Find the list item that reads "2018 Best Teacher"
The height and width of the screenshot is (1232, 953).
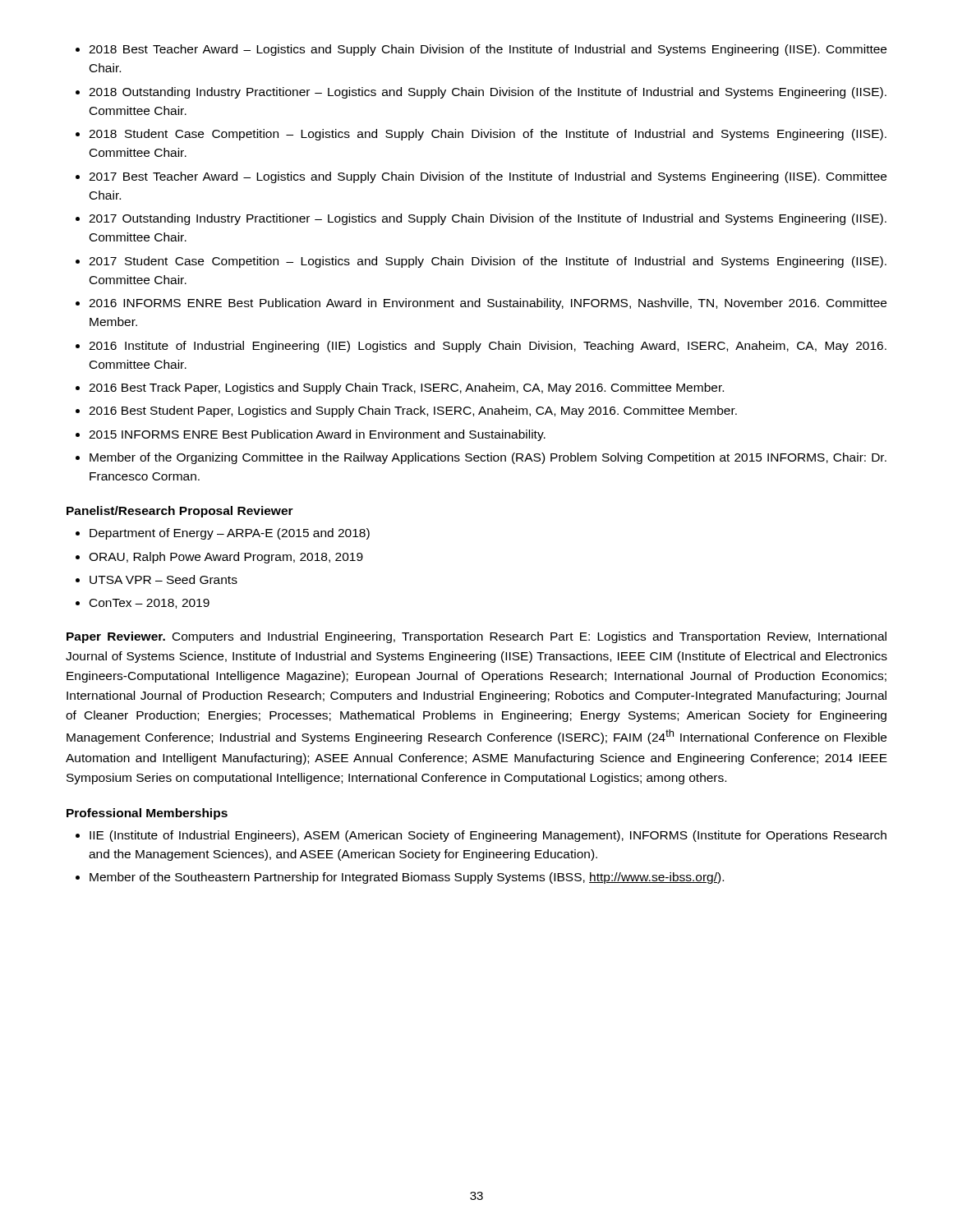(x=488, y=59)
